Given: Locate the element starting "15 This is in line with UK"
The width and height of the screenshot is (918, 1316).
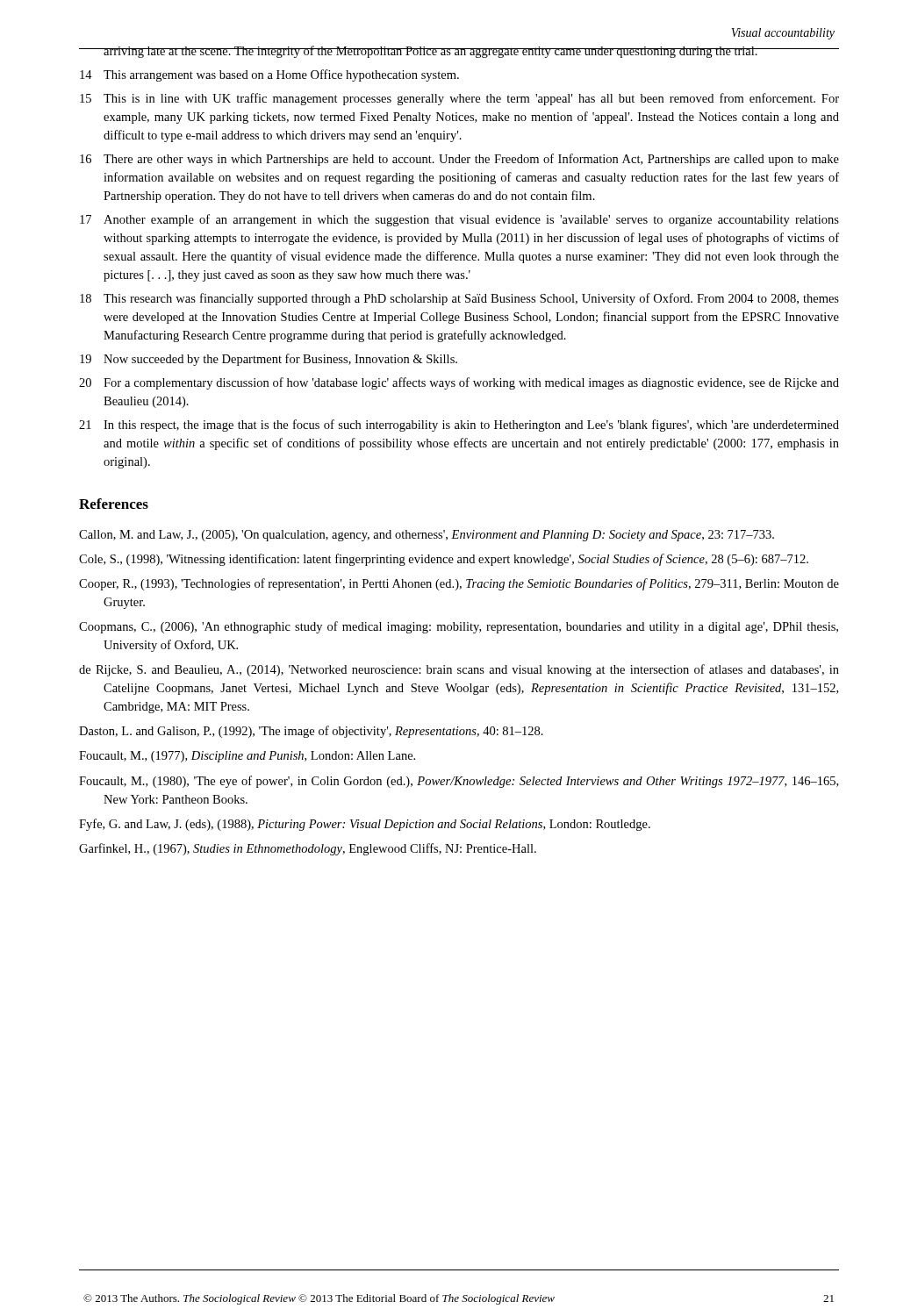Looking at the screenshot, I should [459, 117].
